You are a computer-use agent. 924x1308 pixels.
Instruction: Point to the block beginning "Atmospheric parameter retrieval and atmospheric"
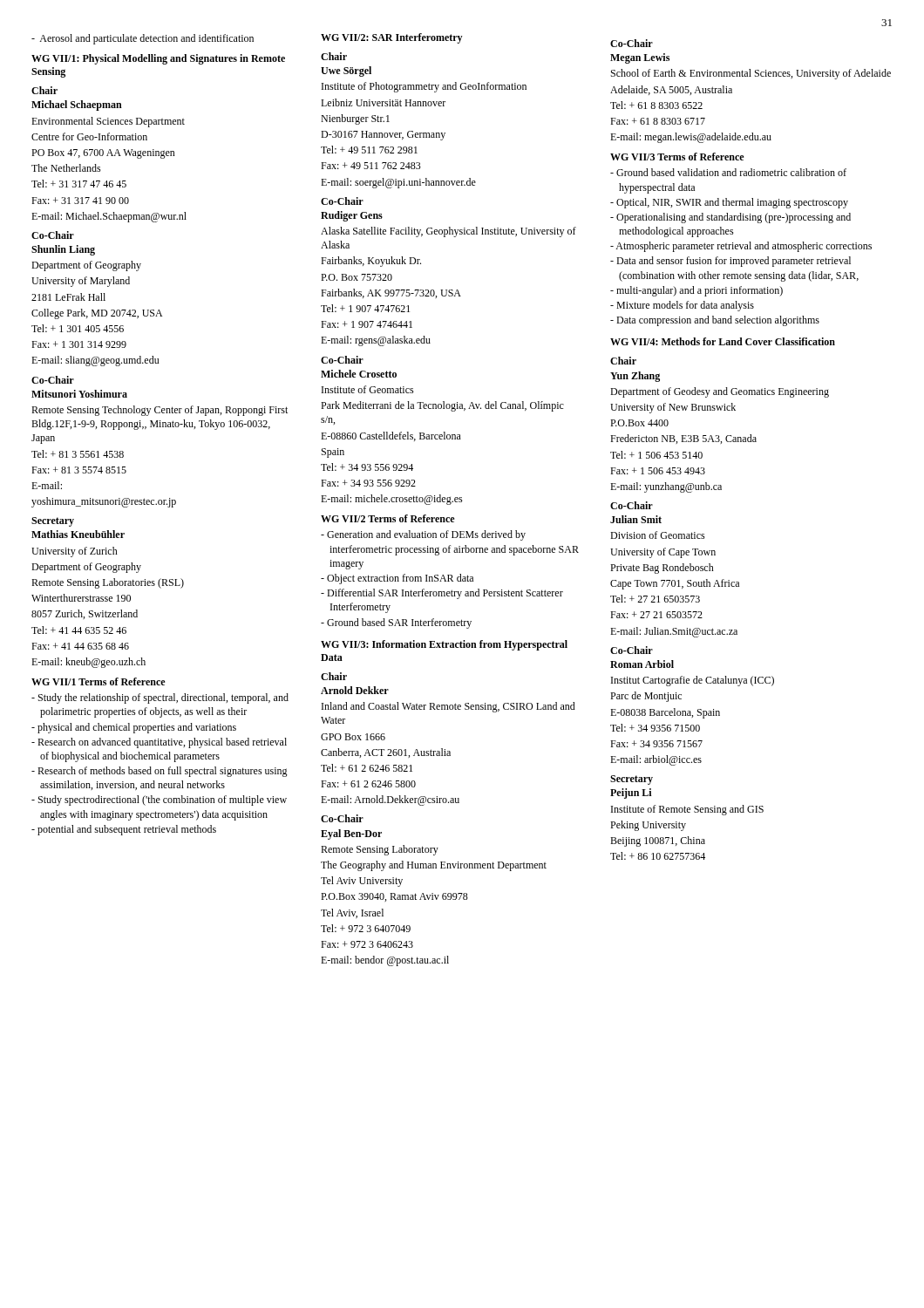pyautogui.click(x=741, y=246)
